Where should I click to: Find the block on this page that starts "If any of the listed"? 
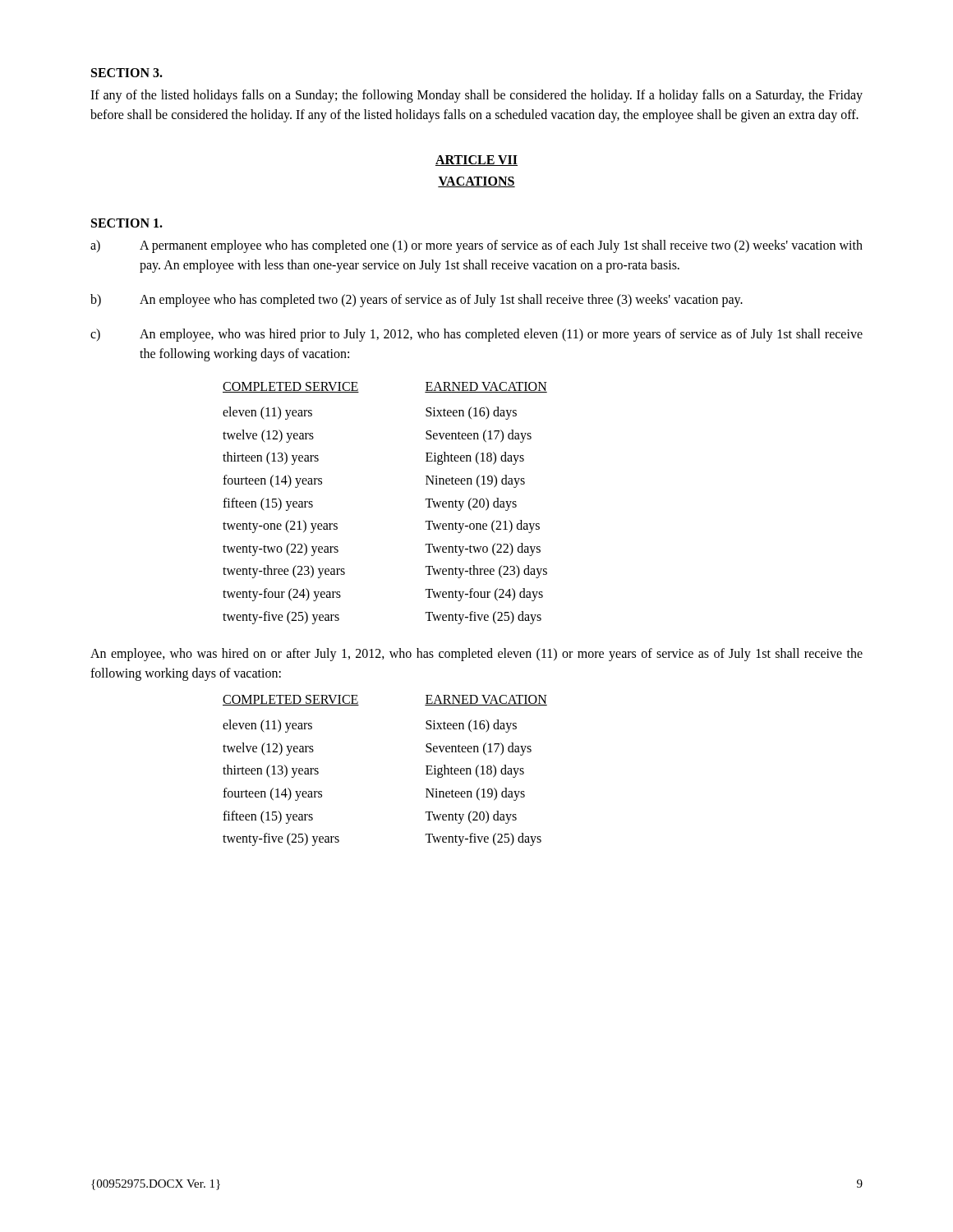476,105
